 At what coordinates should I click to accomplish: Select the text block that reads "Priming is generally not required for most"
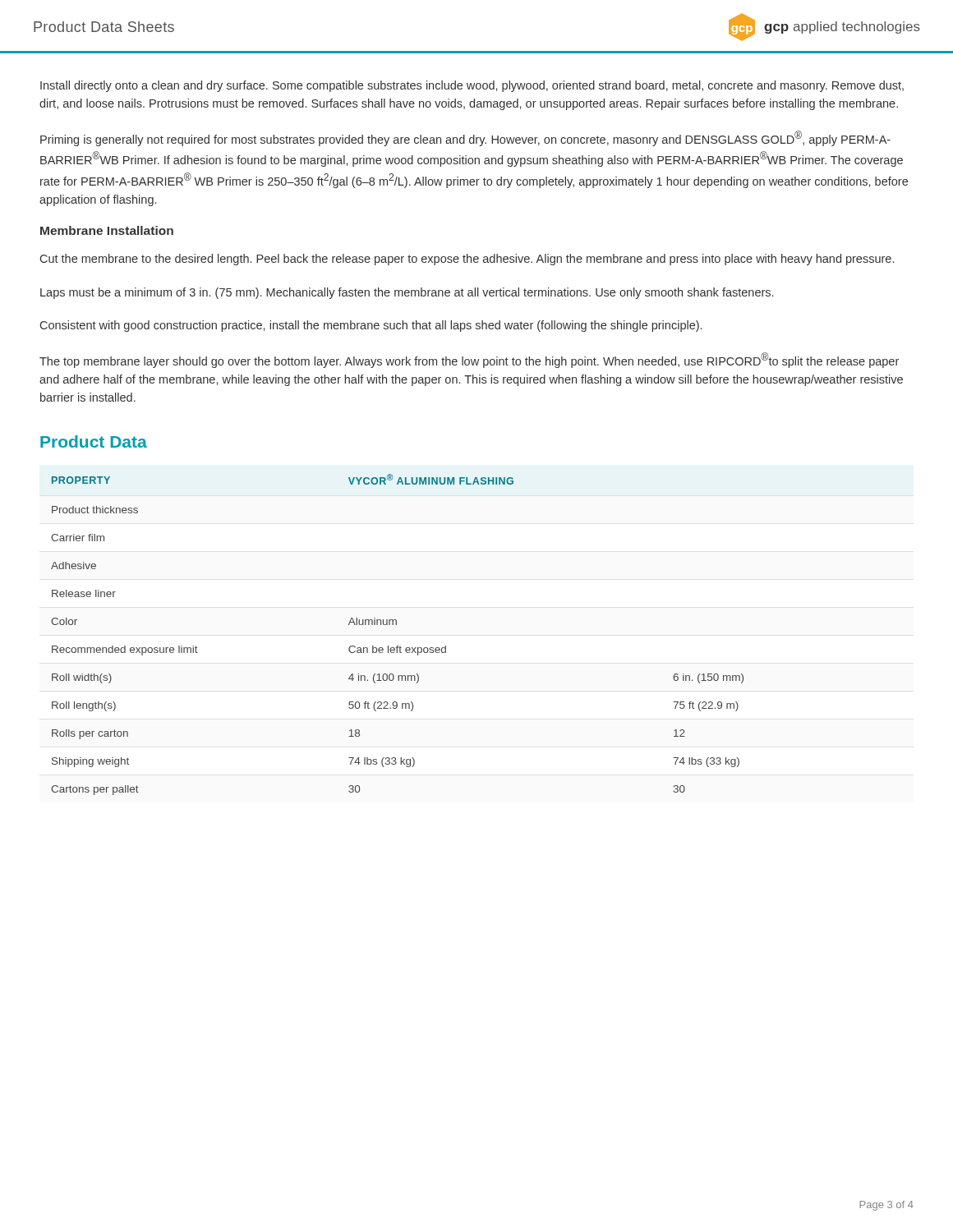coord(474,168)
